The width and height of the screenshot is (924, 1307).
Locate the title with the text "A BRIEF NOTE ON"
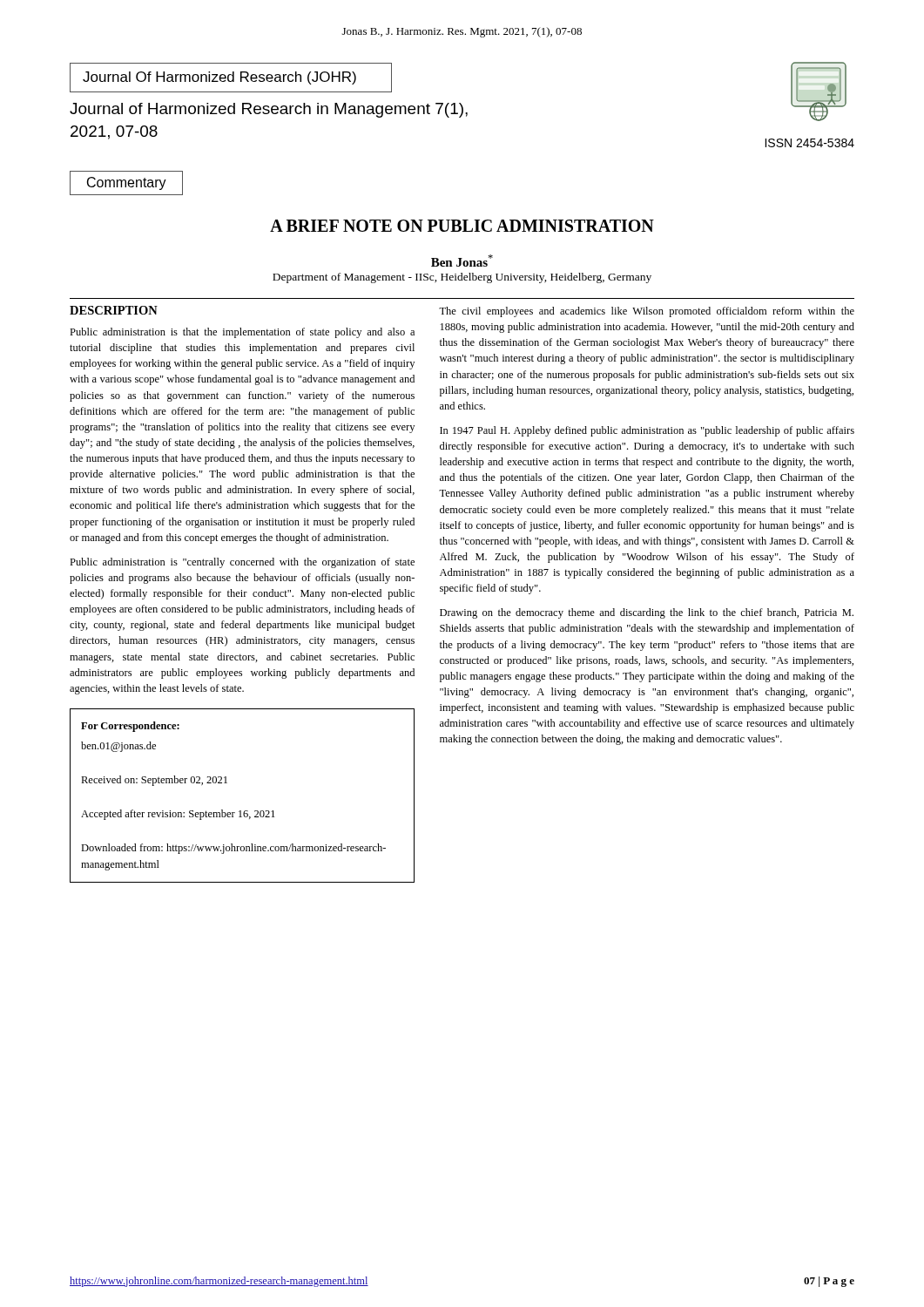coord(462,226)
